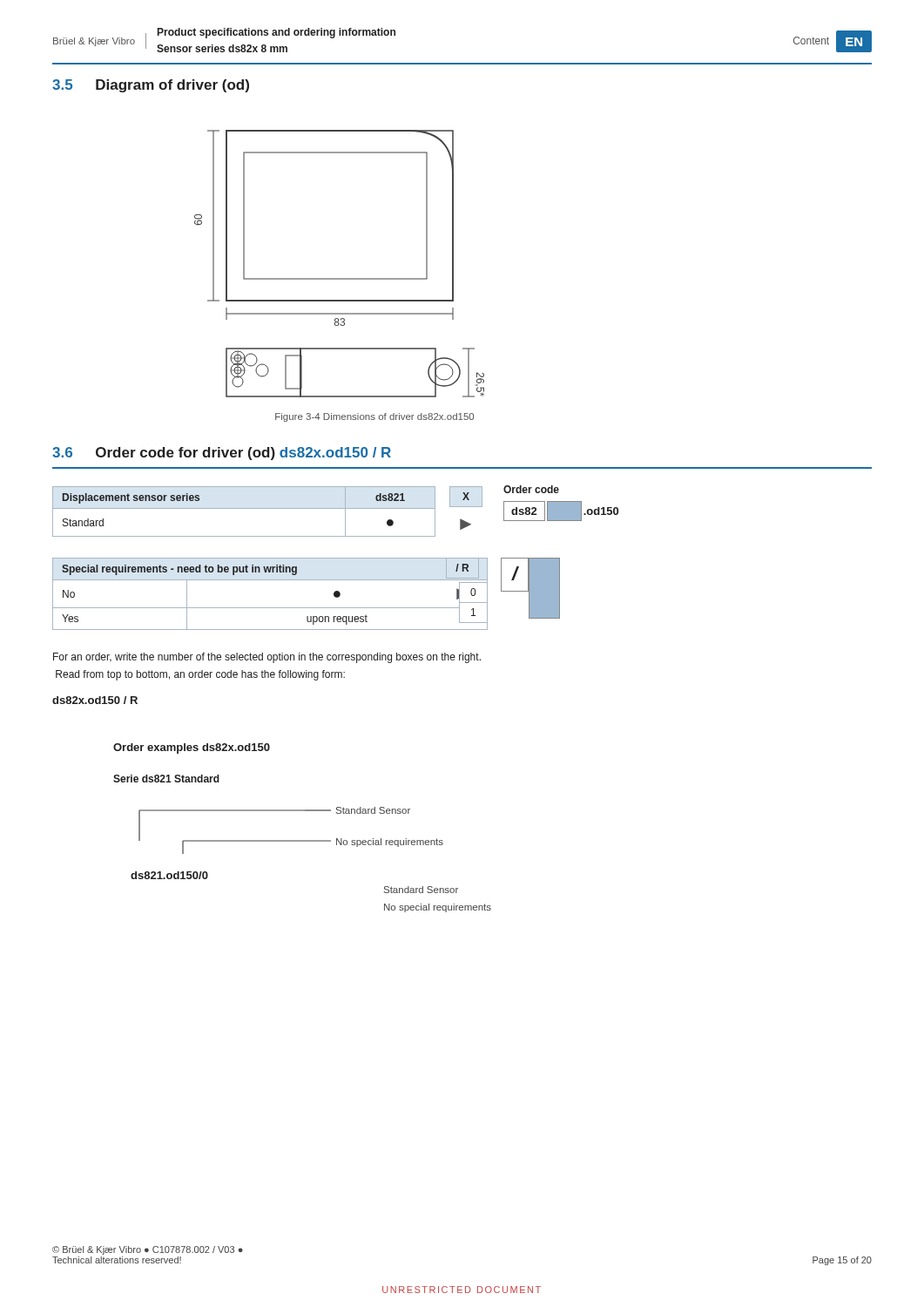
Task: Locate the table with the text "Displacement sensor series"
Action: pos(244,511)
